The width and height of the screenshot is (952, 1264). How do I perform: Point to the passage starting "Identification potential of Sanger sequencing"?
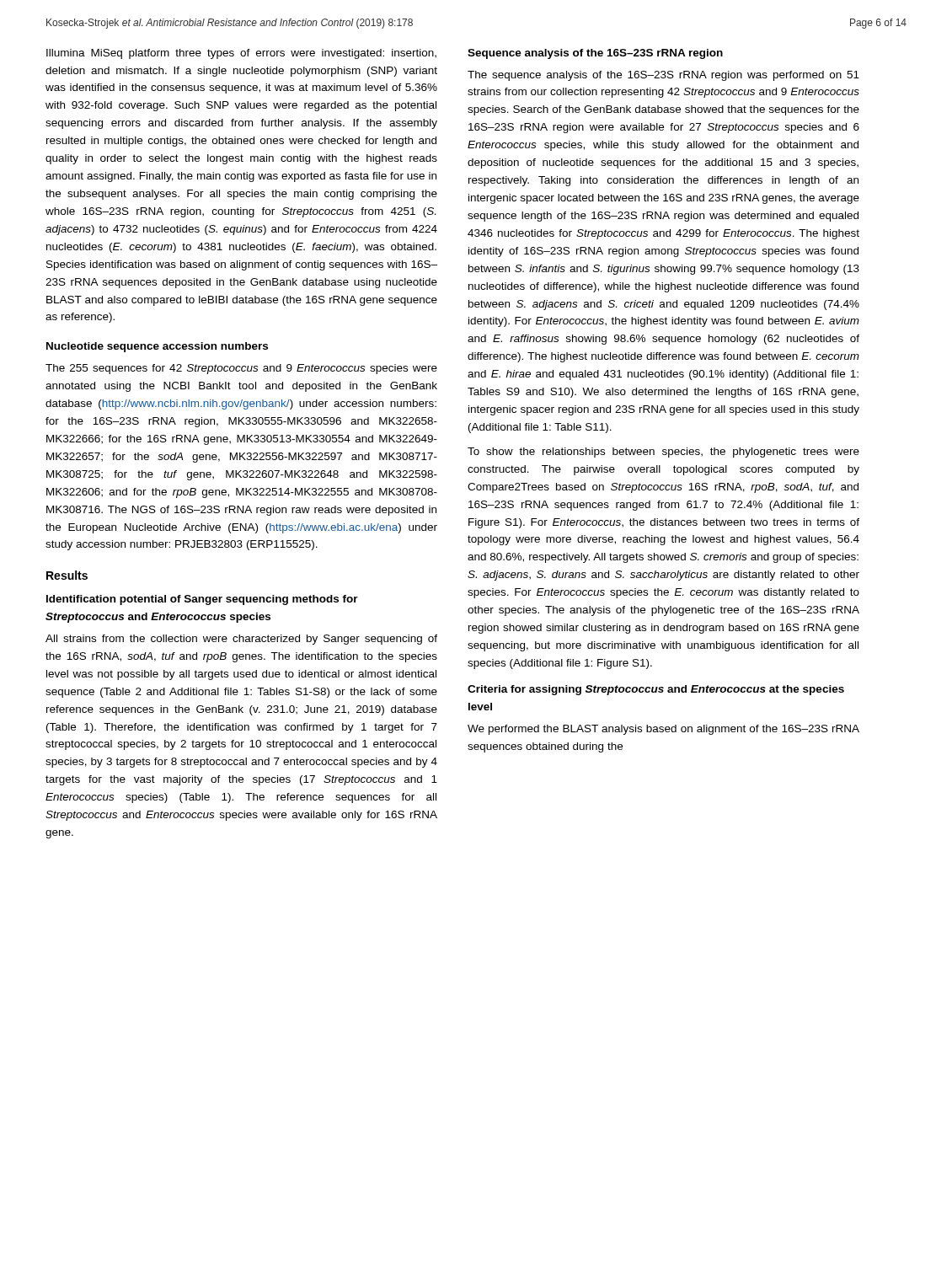pos(202,608)
